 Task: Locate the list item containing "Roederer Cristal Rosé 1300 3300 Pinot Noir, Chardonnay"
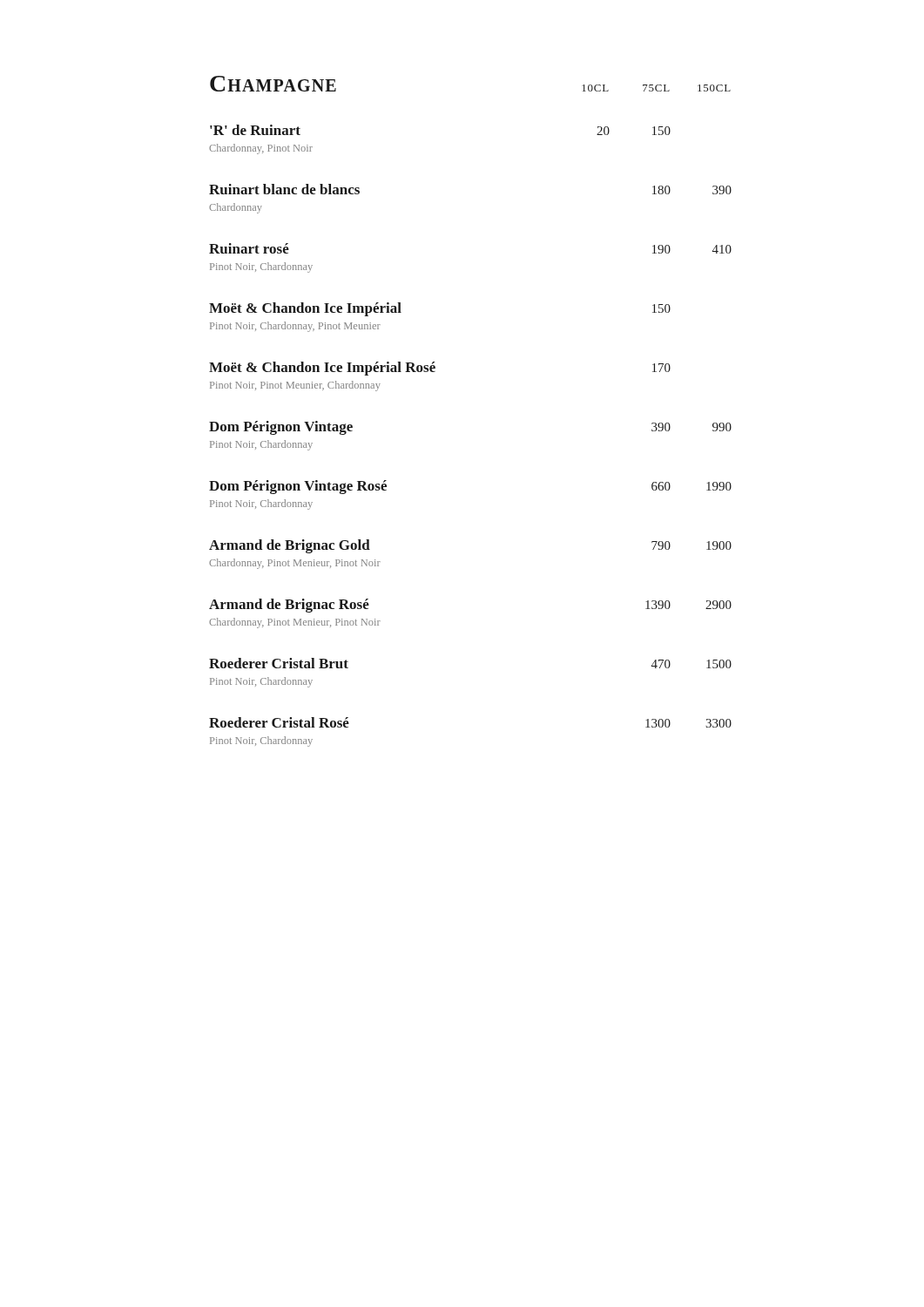[275, 721]
